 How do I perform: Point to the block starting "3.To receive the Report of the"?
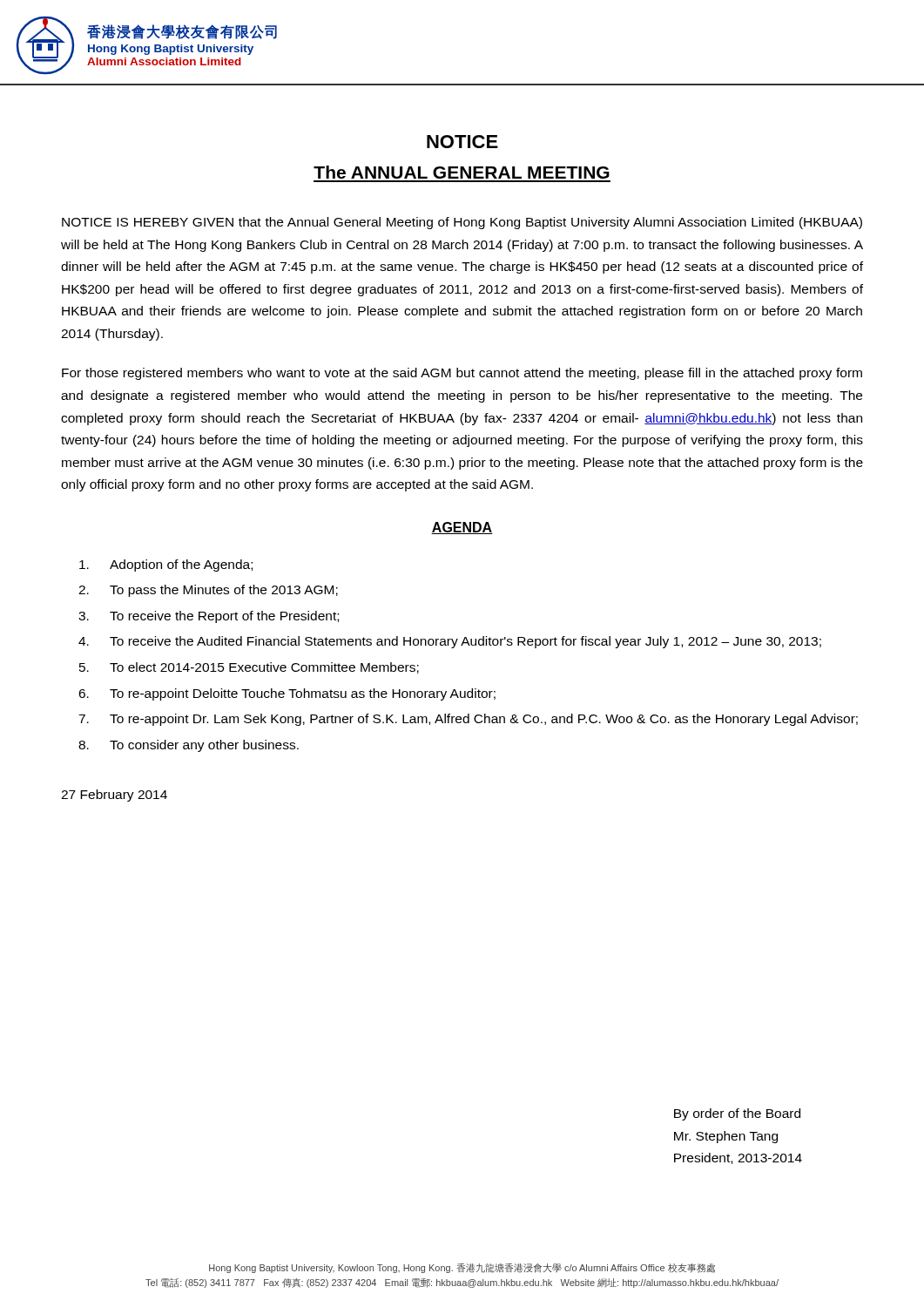pyautogui.click(x=209, y=617)
